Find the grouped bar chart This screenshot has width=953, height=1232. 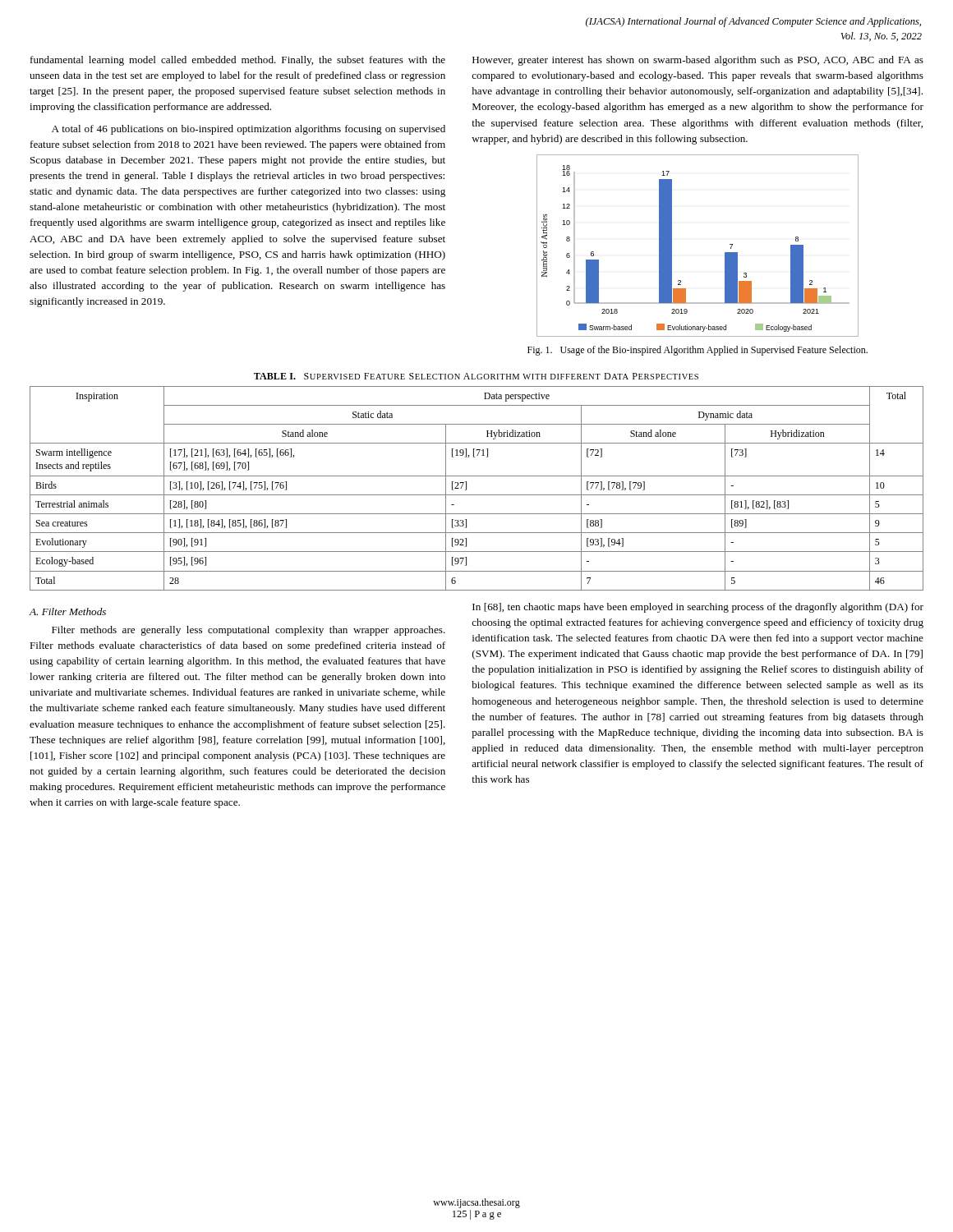coord(698,247)
